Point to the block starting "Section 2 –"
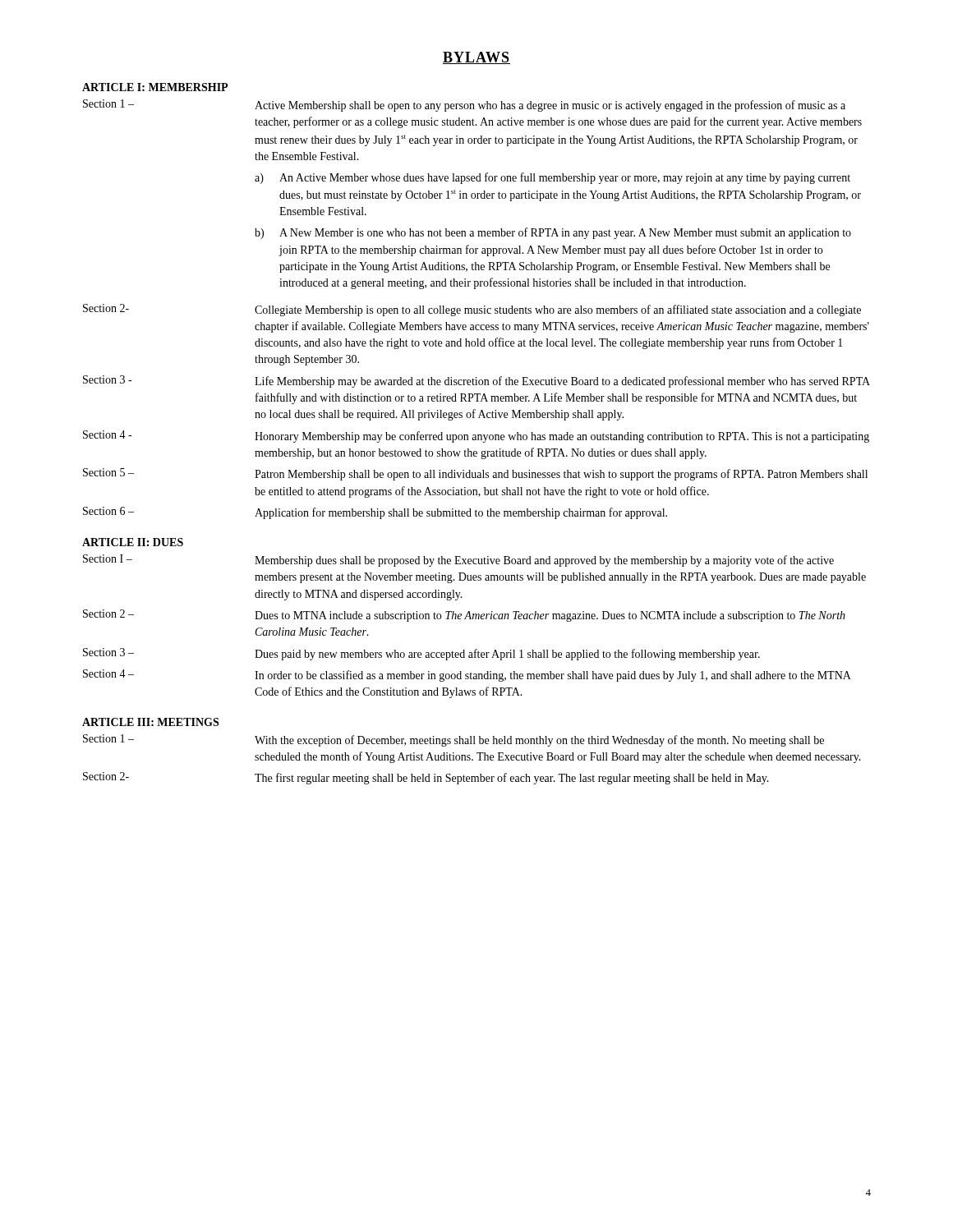 click(x=476, y=625)
